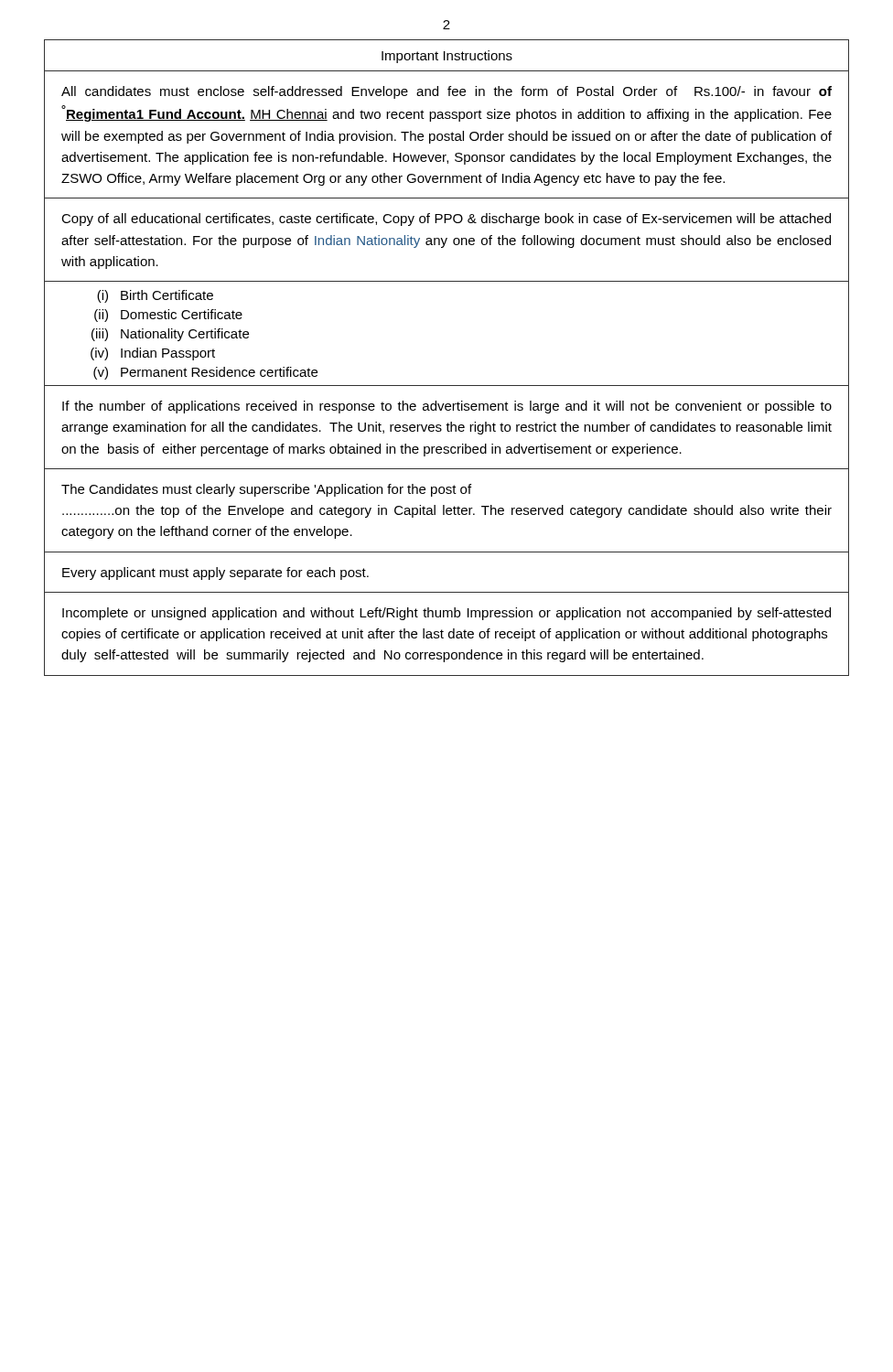Viewport: 893px width, 1372px height.
Task: Click on the list item with the text "(iii) Nationality Certificate"
Action: (170, 335)
